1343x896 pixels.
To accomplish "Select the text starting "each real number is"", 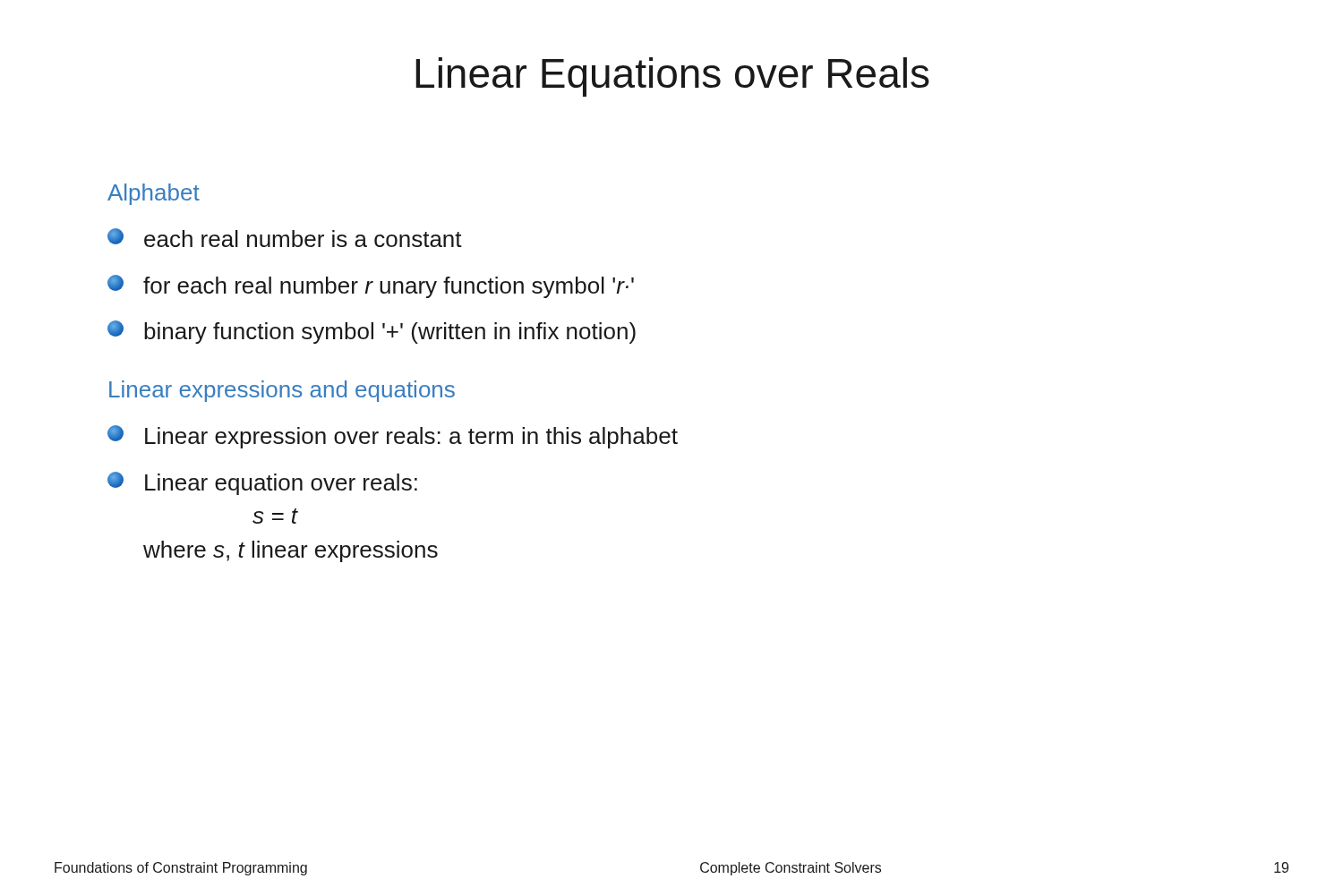I will point(285,240).
